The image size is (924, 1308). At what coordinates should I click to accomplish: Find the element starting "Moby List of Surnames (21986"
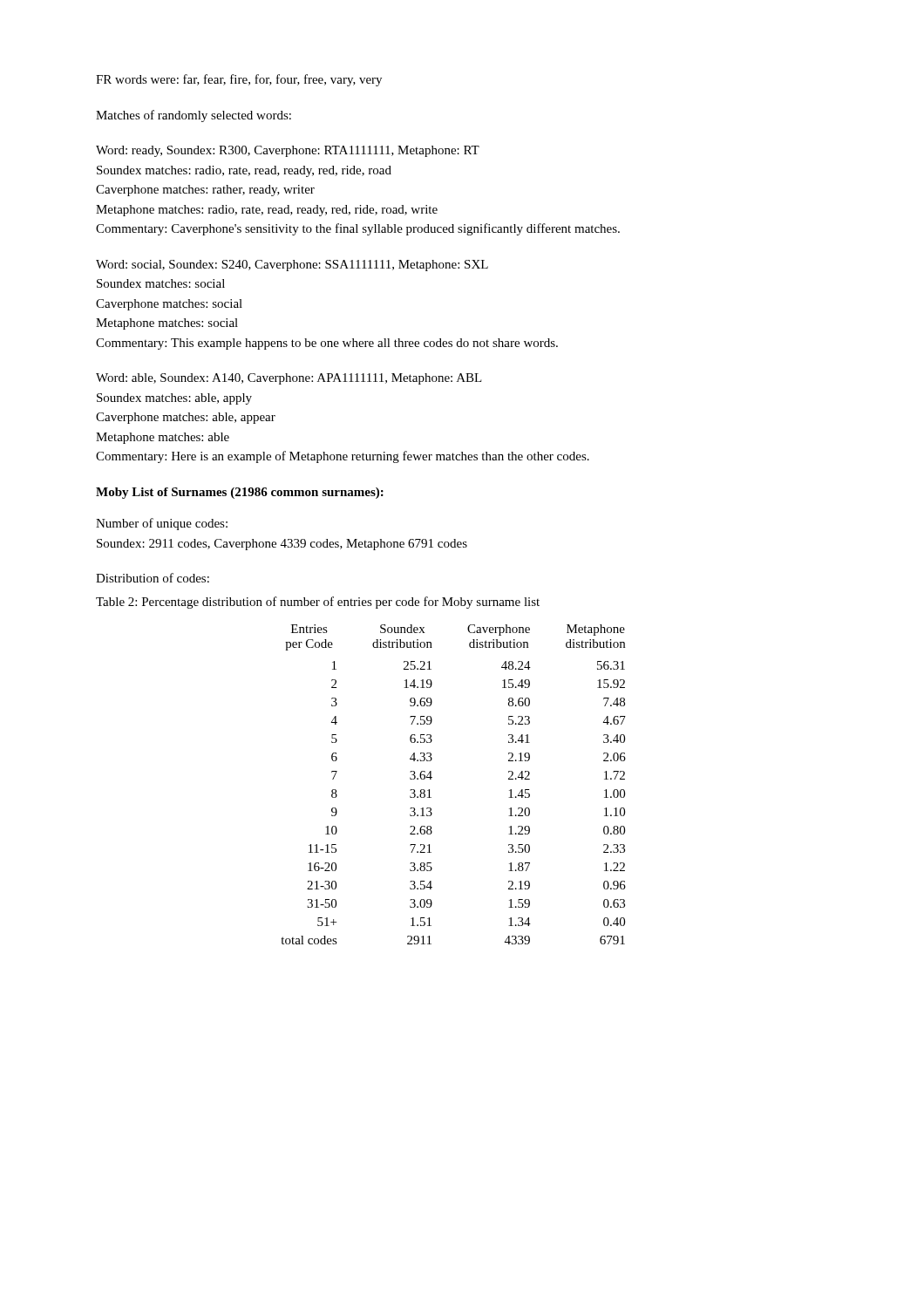[240, 491]
